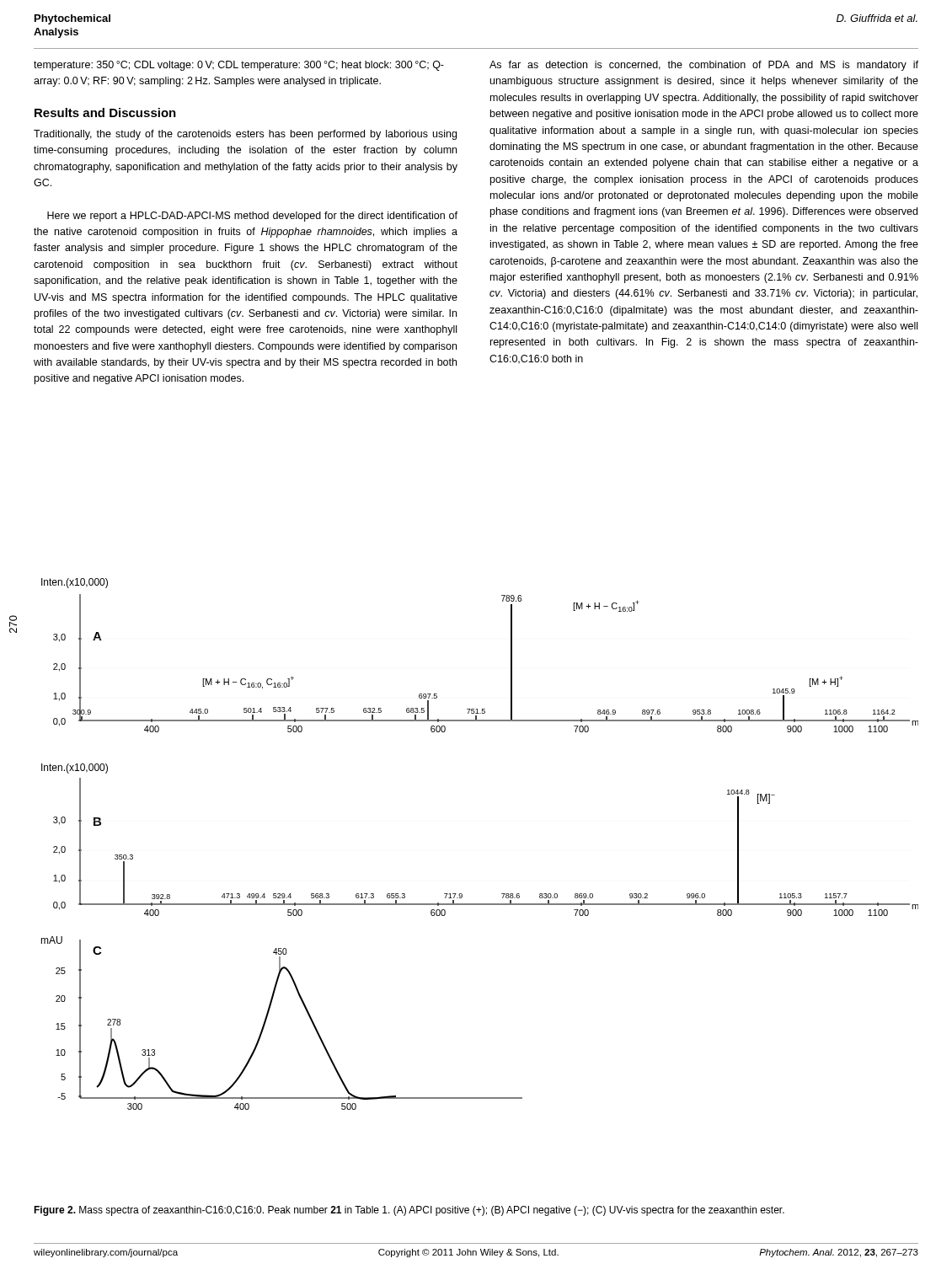Find "Results and Discussion" on this page
The image size is (952, 1264).
(105, 112)
